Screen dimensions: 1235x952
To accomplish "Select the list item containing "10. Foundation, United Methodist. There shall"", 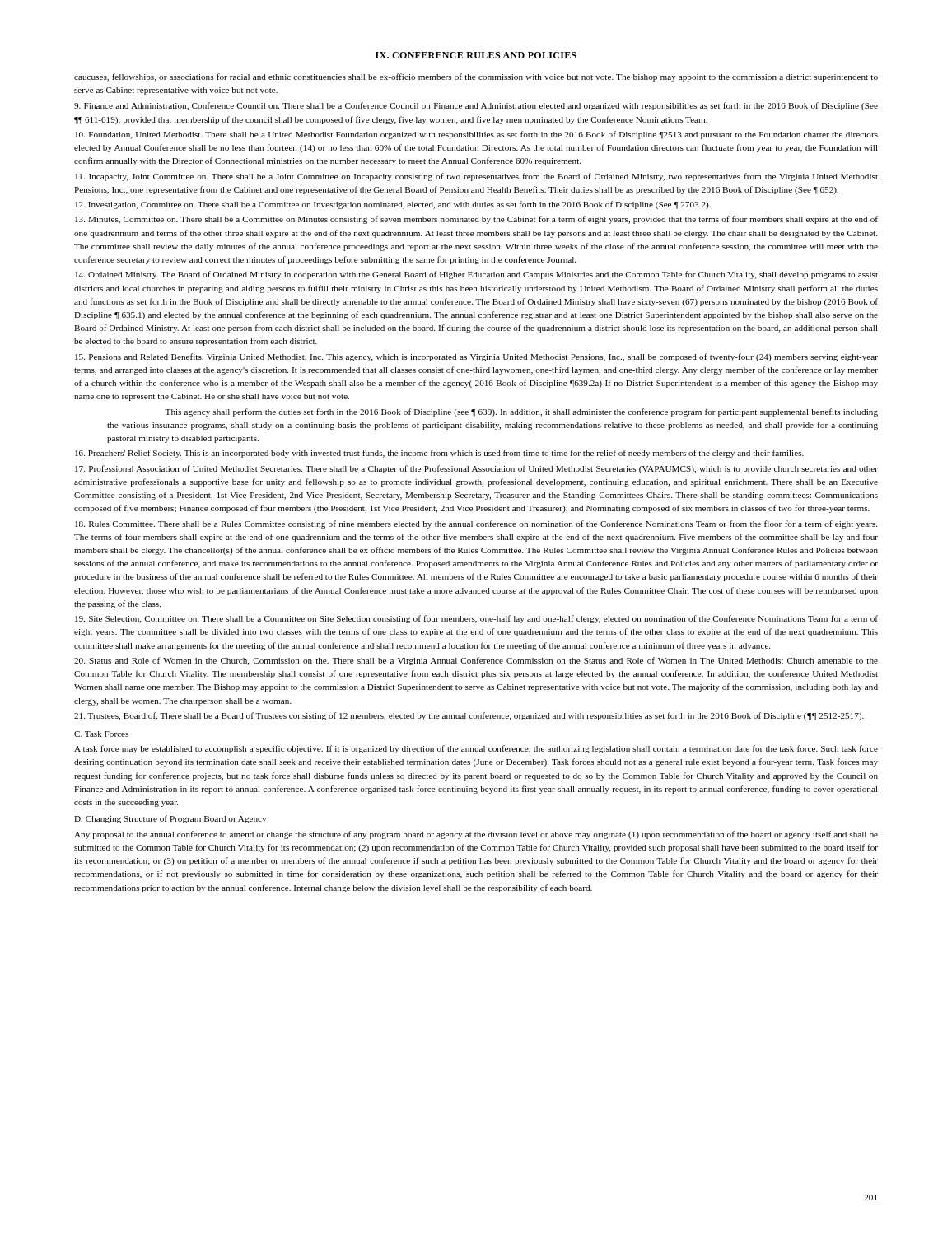I will click(476, 148).
